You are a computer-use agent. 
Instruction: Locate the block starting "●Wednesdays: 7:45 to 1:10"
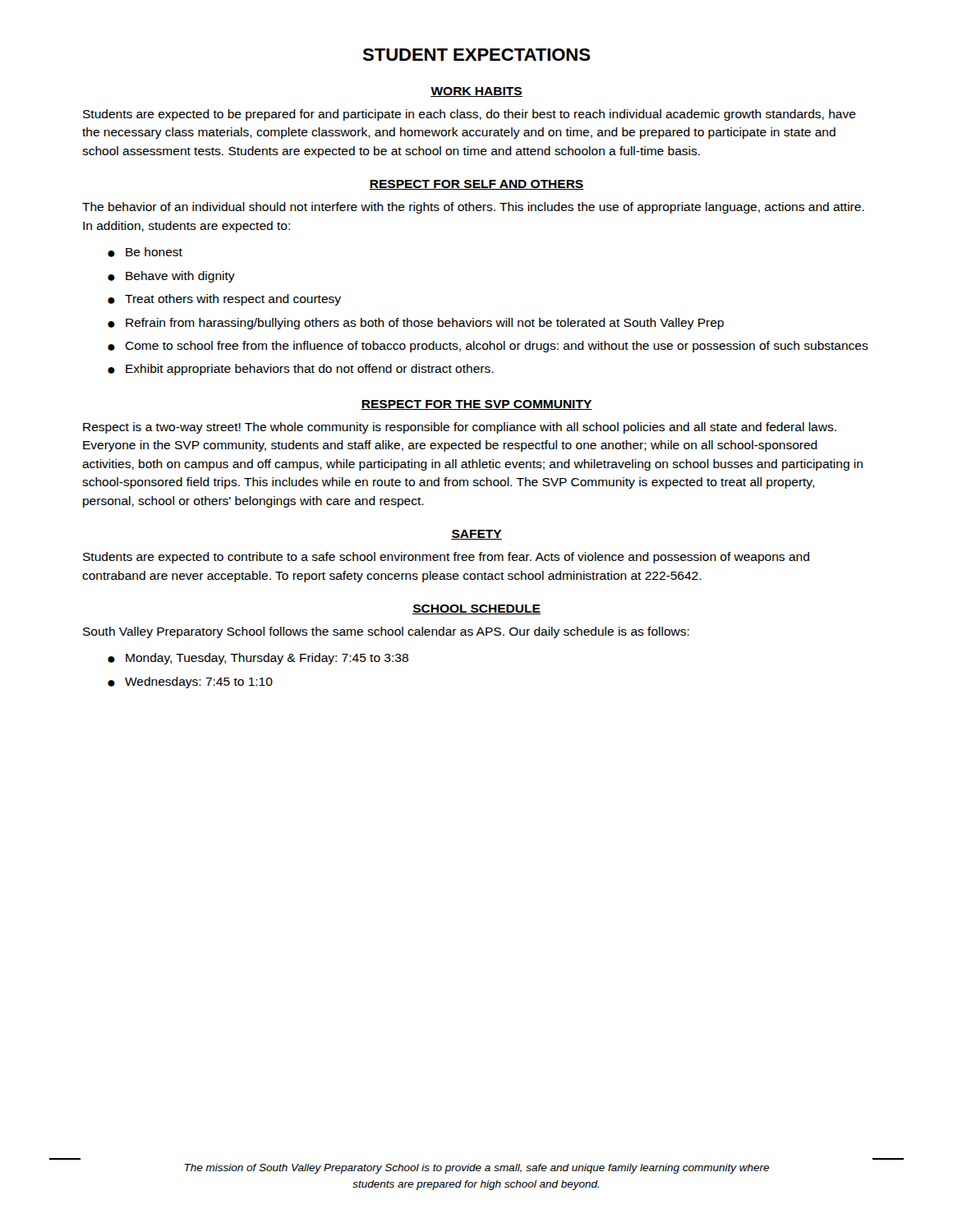190,683
